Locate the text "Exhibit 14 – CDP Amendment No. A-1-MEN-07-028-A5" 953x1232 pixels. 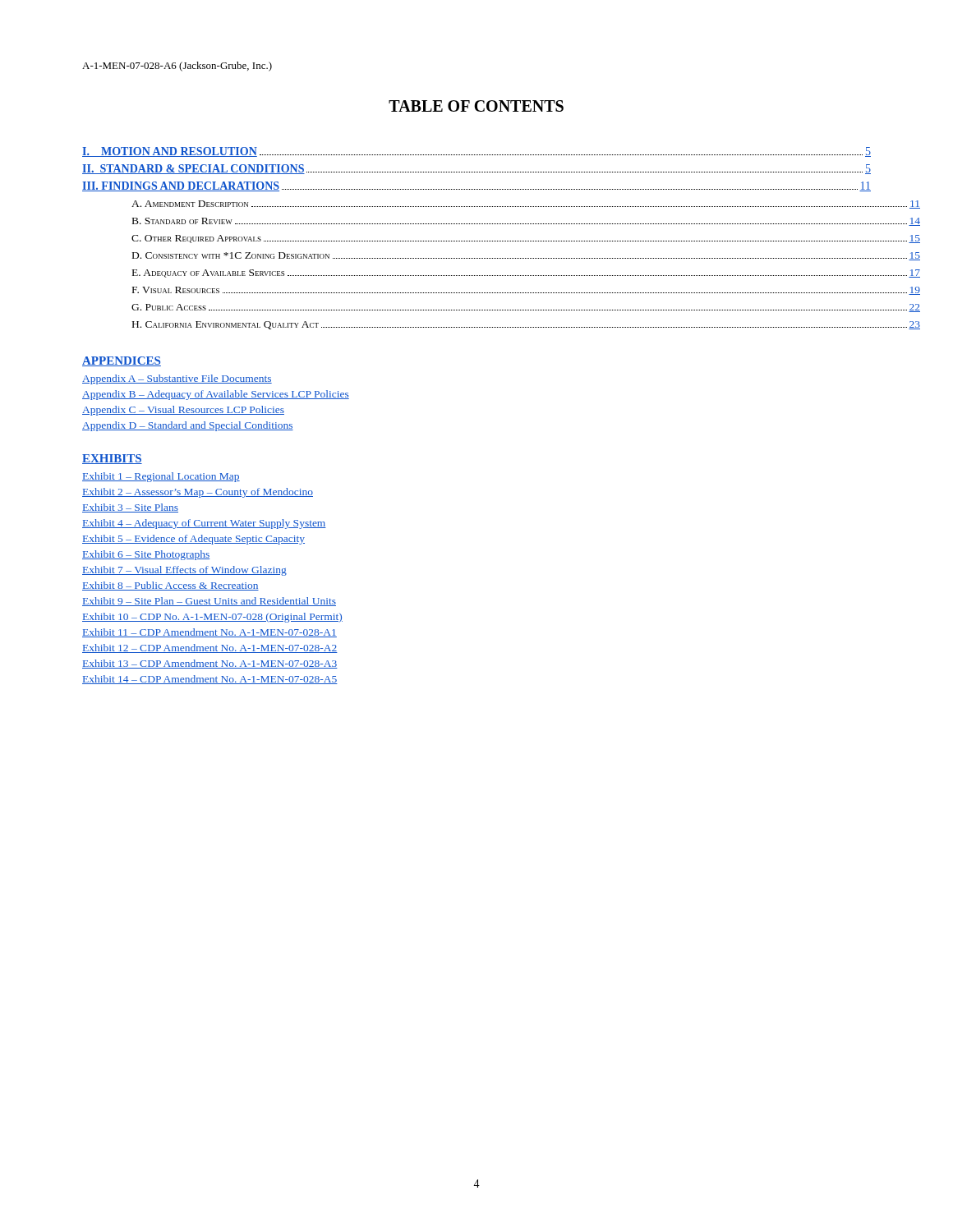(x=210, y=679)
